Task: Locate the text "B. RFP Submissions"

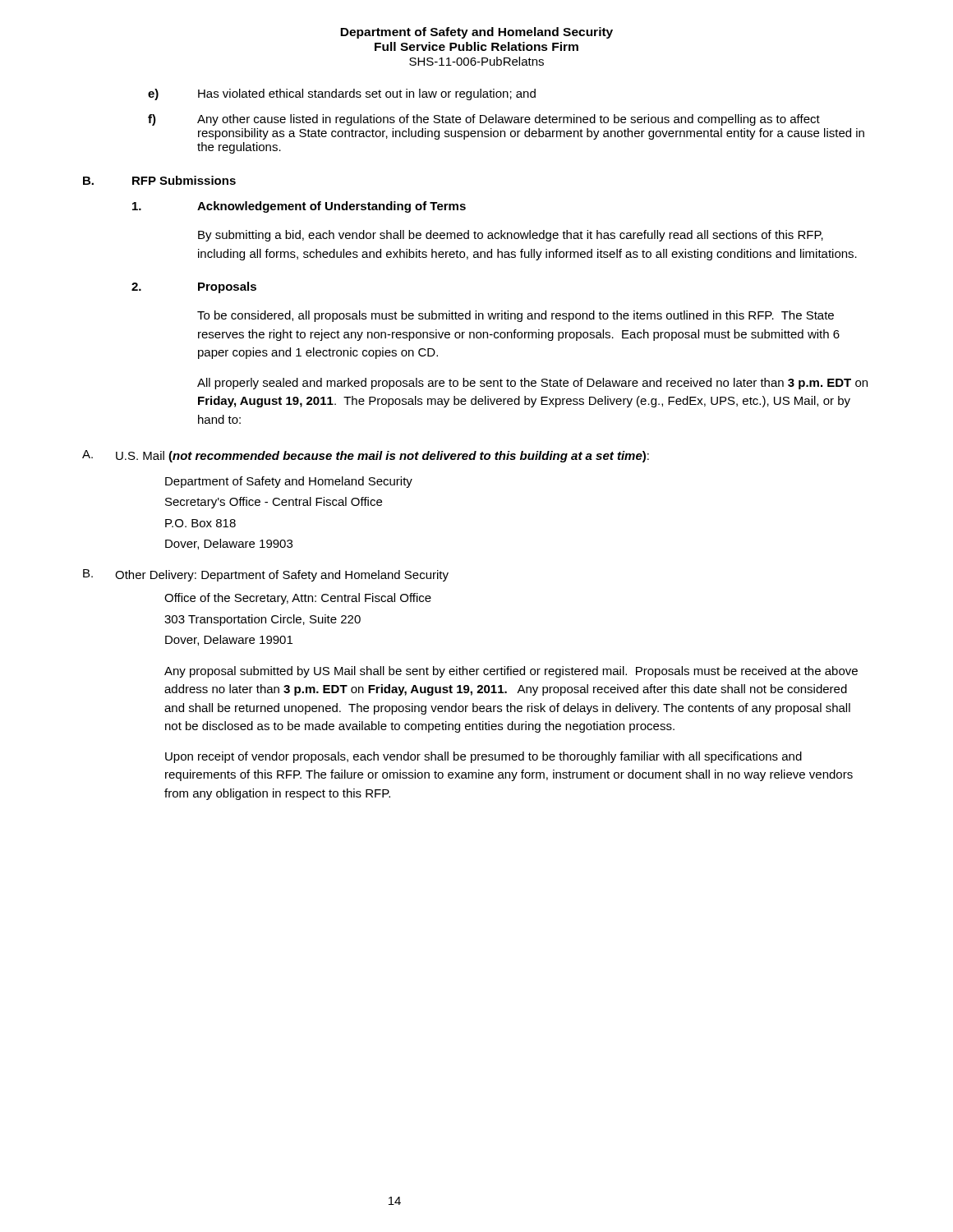Action: (159, 180)
